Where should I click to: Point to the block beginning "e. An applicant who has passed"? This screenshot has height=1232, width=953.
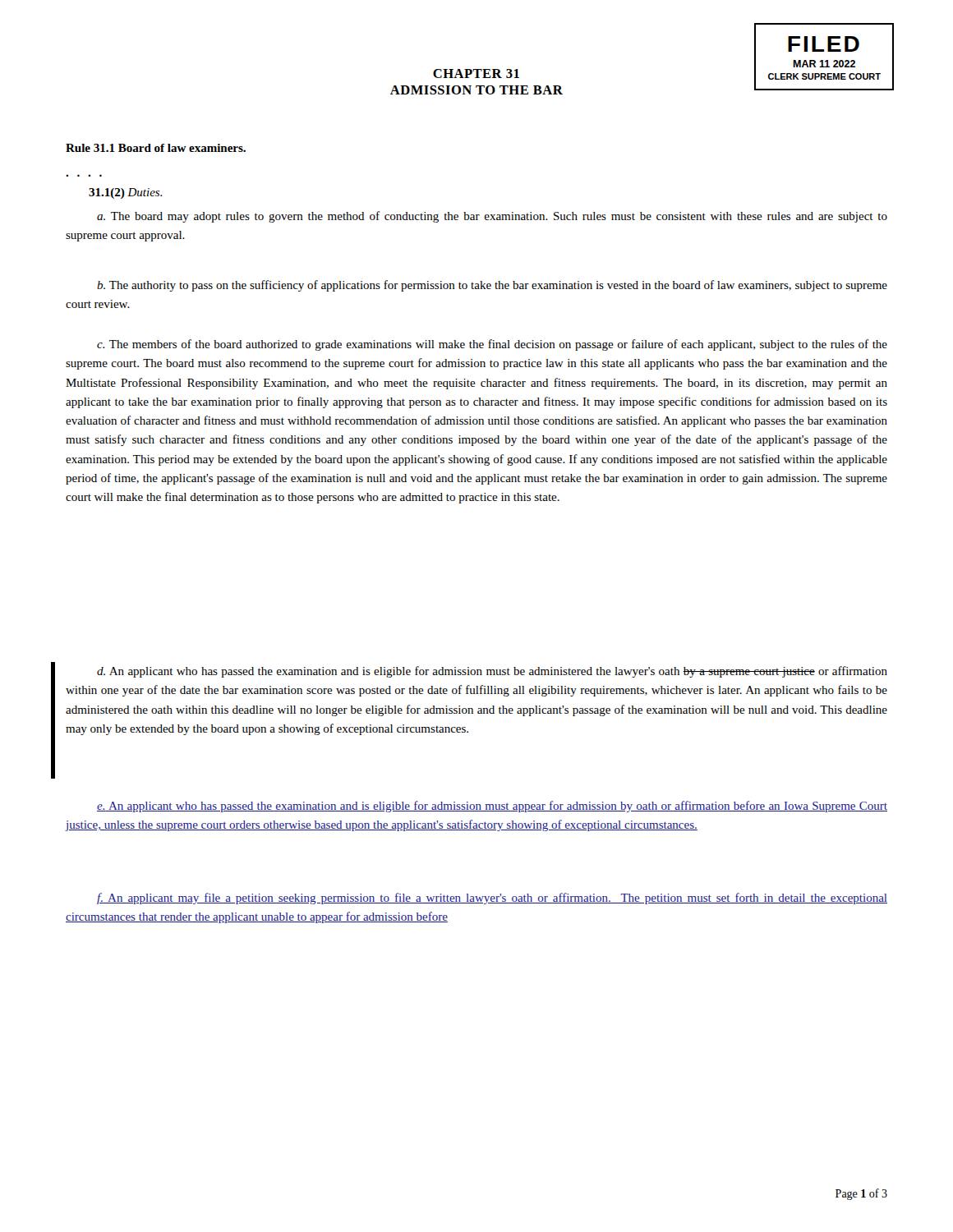(476, 815)
